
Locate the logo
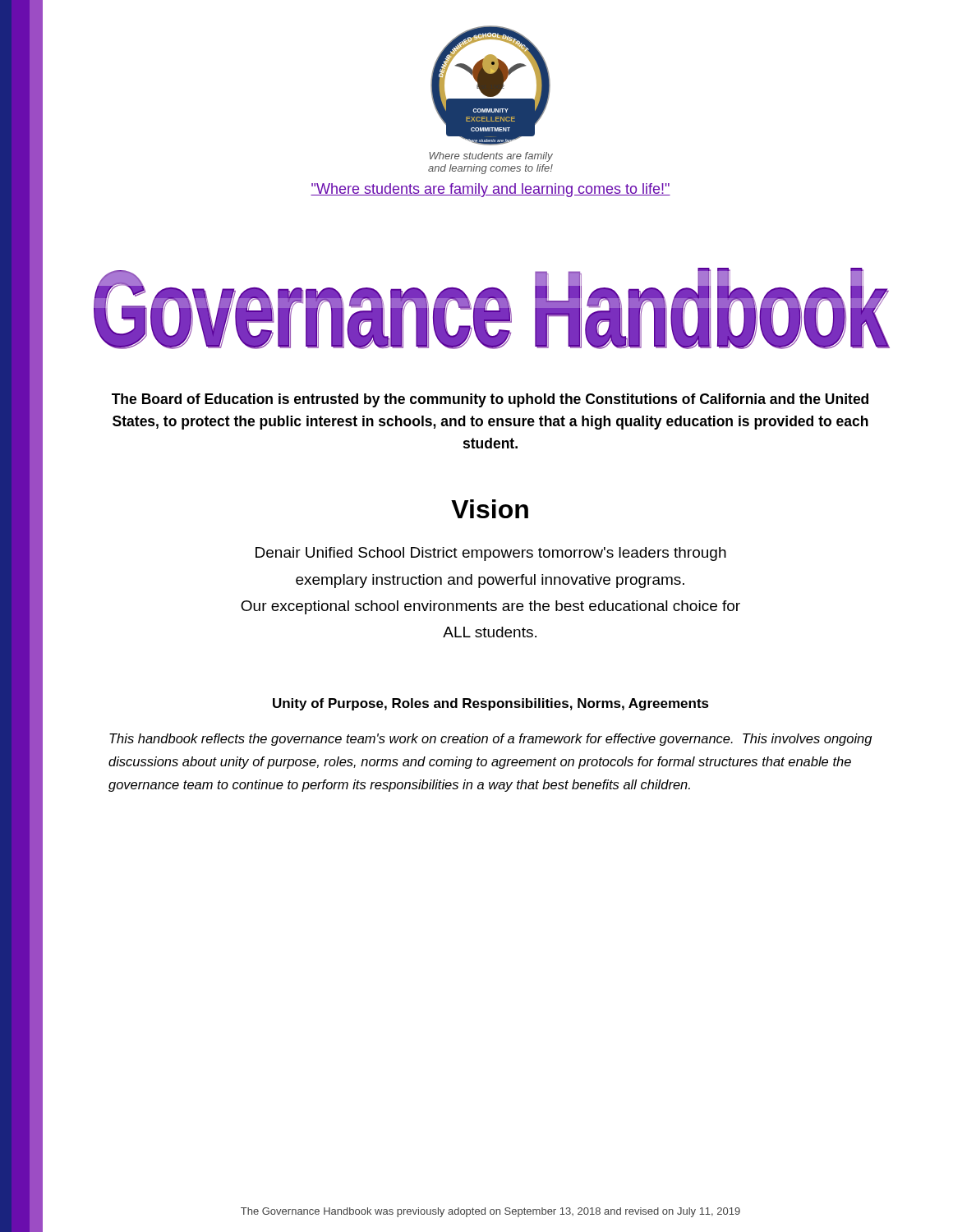click(x=490, y=87)
